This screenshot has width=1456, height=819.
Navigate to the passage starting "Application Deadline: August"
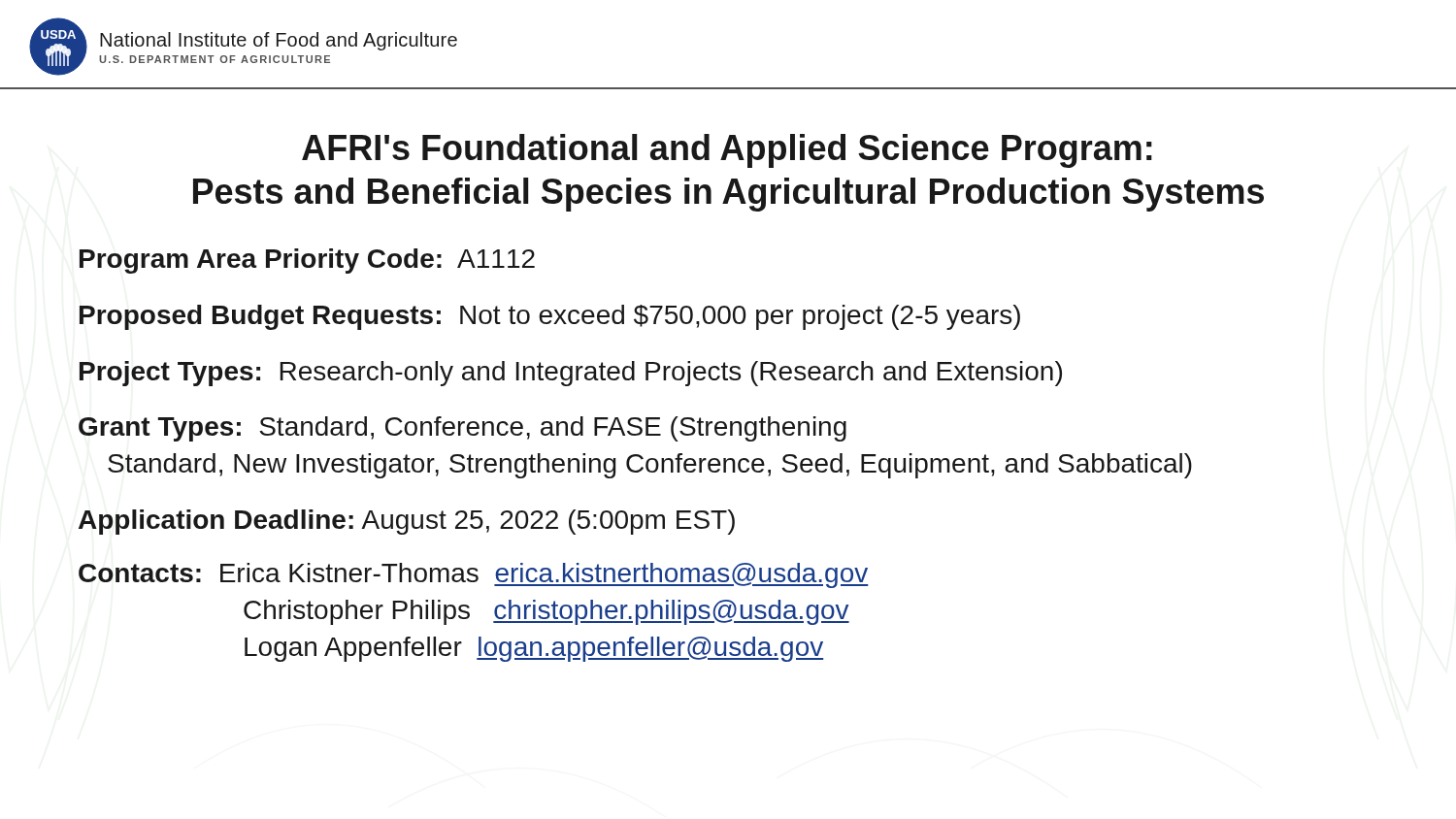(407, 520)
